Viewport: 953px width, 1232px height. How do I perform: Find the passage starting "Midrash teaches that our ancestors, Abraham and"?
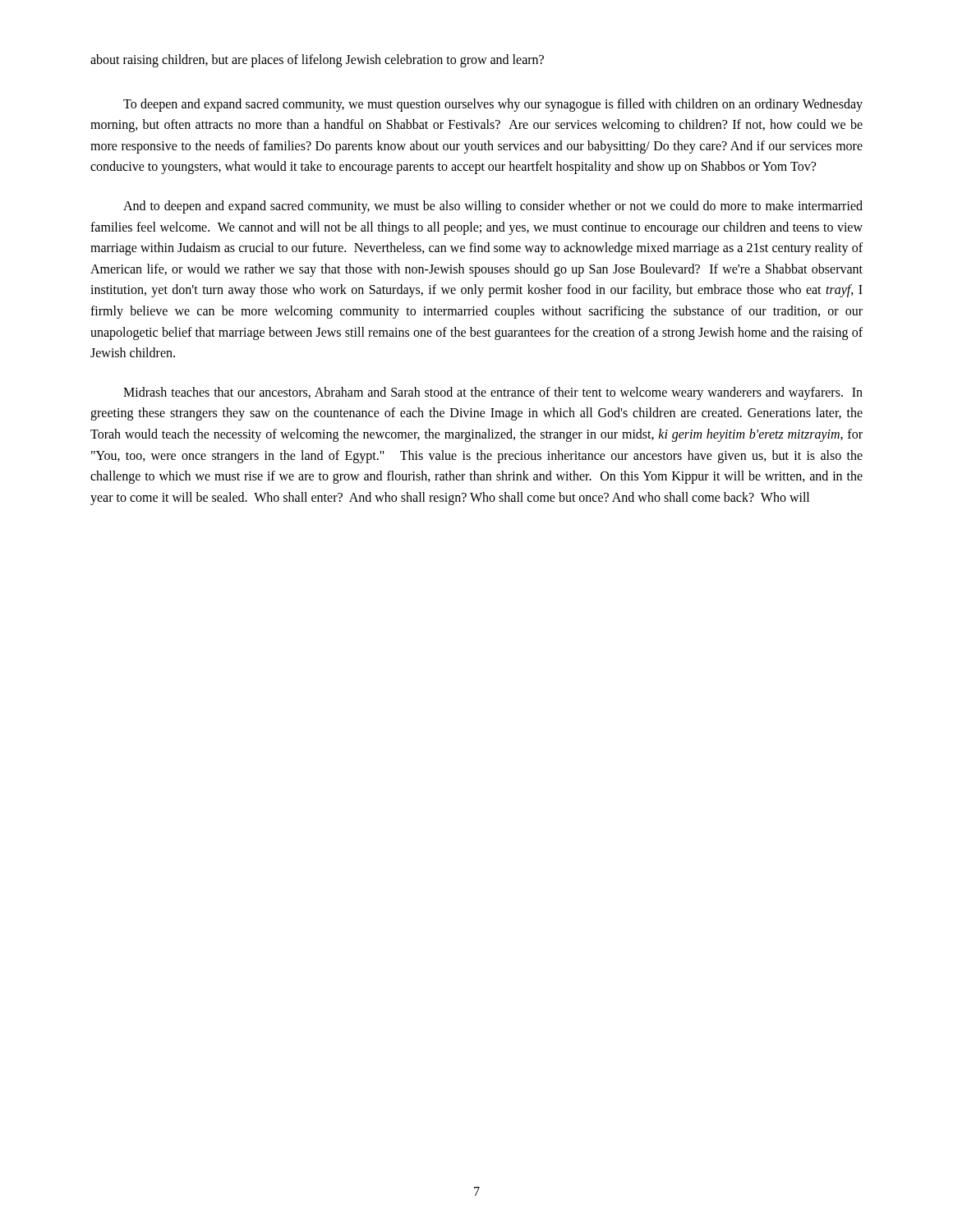point(476,445)
